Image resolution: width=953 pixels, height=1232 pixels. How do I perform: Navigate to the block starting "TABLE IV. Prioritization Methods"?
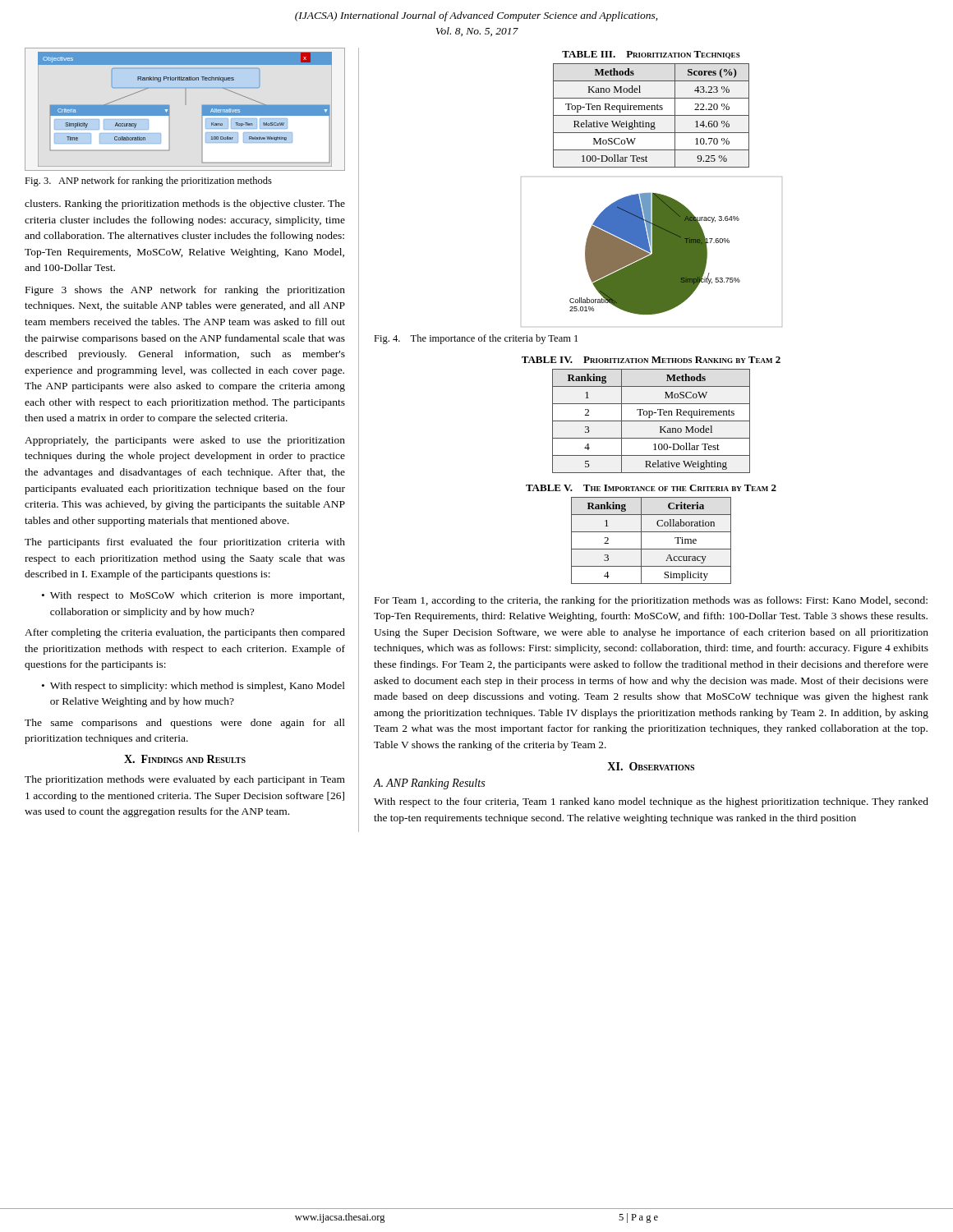coord(651,359)
